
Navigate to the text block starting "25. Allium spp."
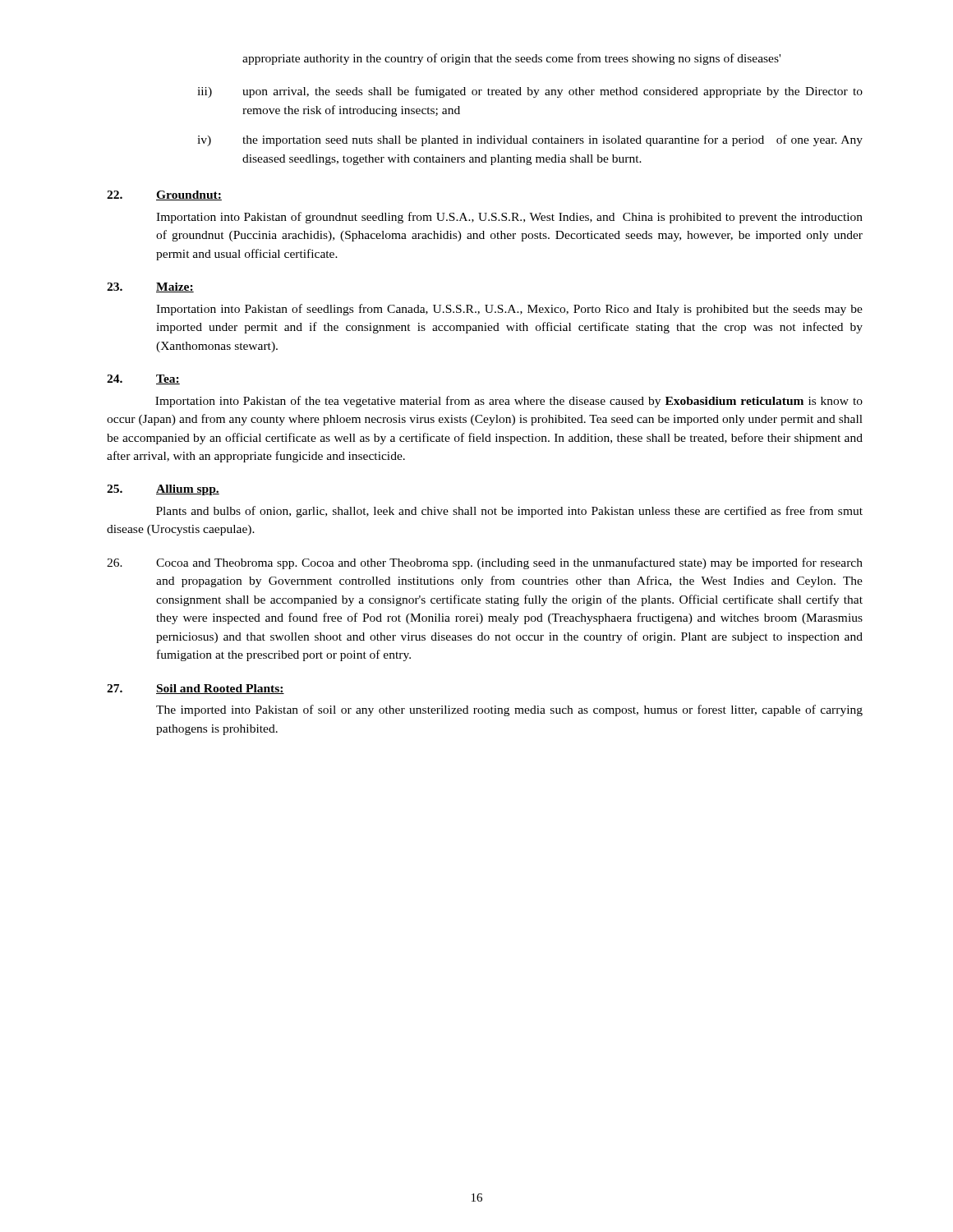click(x=163, y=489)
